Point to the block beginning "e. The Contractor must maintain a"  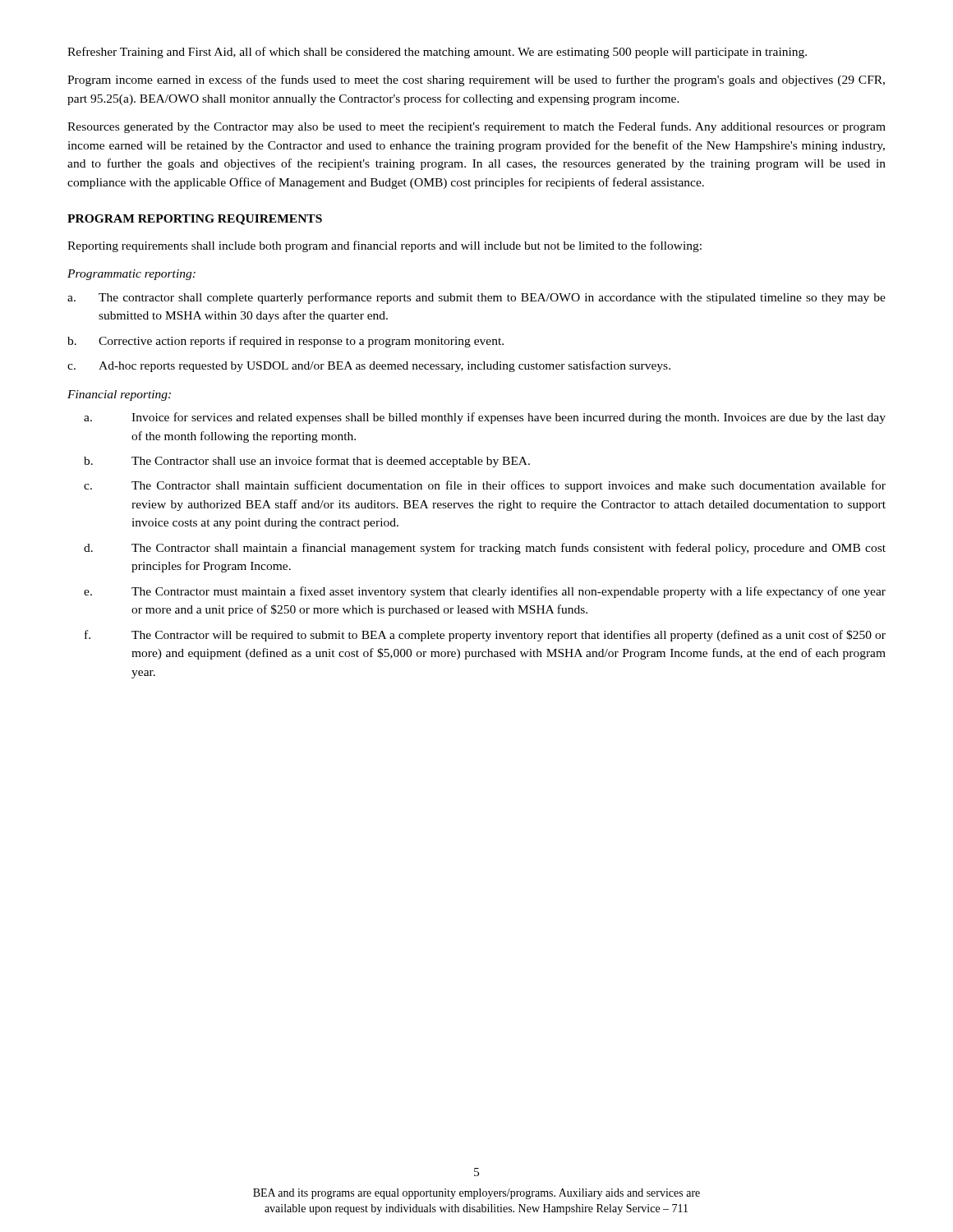(485, 601)
